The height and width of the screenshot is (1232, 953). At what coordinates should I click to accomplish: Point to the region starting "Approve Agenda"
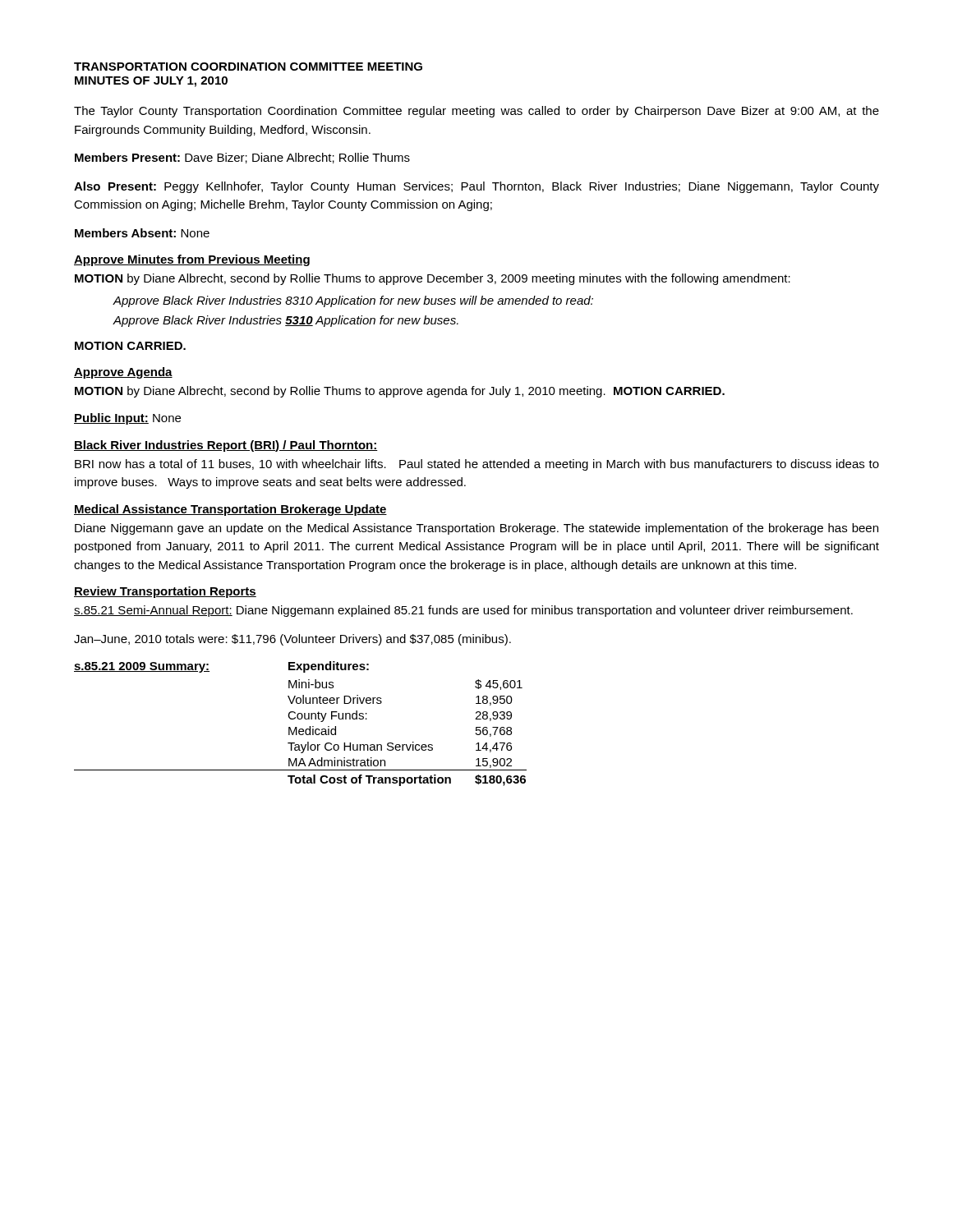coord(123,372)
